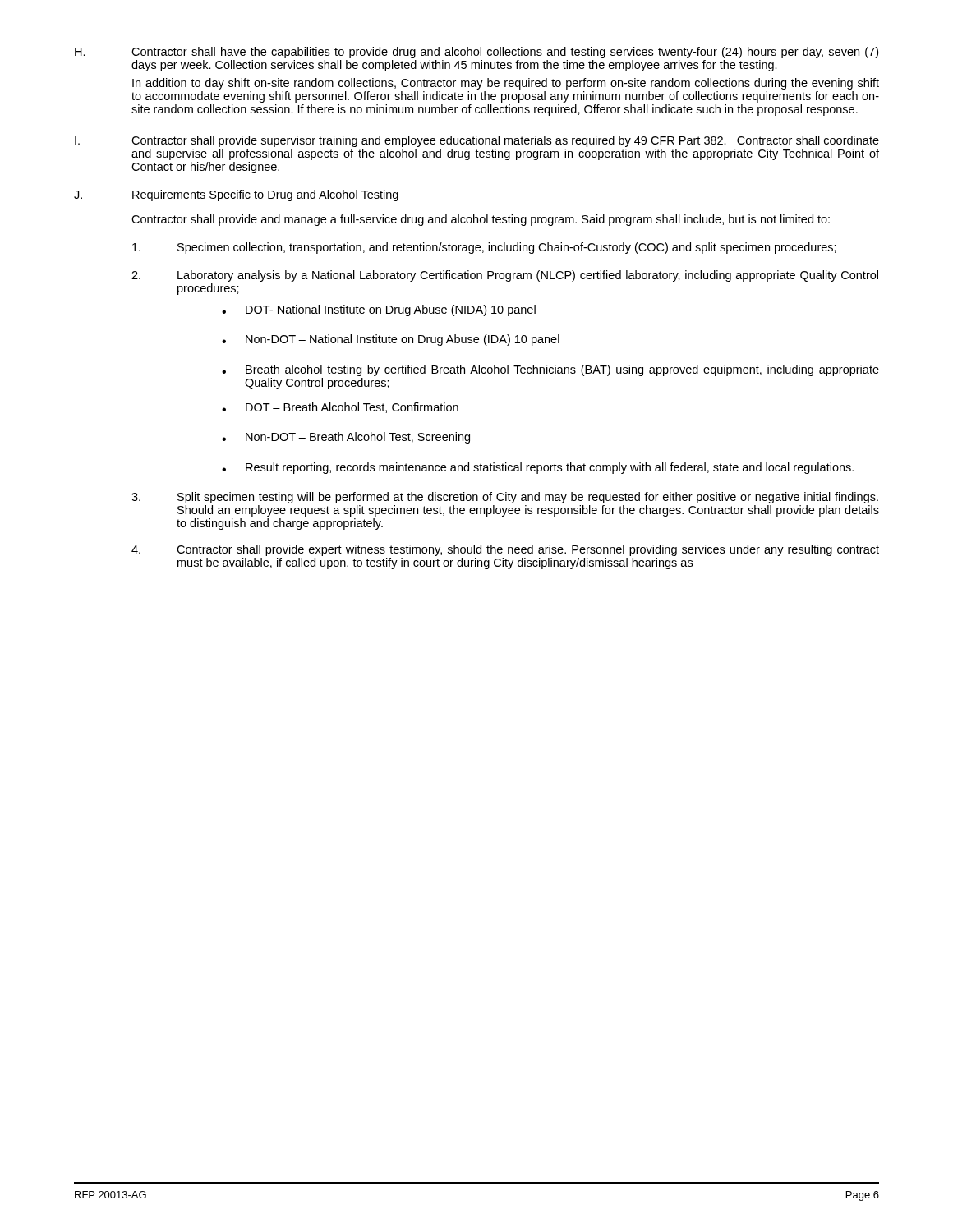This screenshot has height=1232, width=953.
Task: Select the text block that reads "In addition to day"
Action: (505, 96)
